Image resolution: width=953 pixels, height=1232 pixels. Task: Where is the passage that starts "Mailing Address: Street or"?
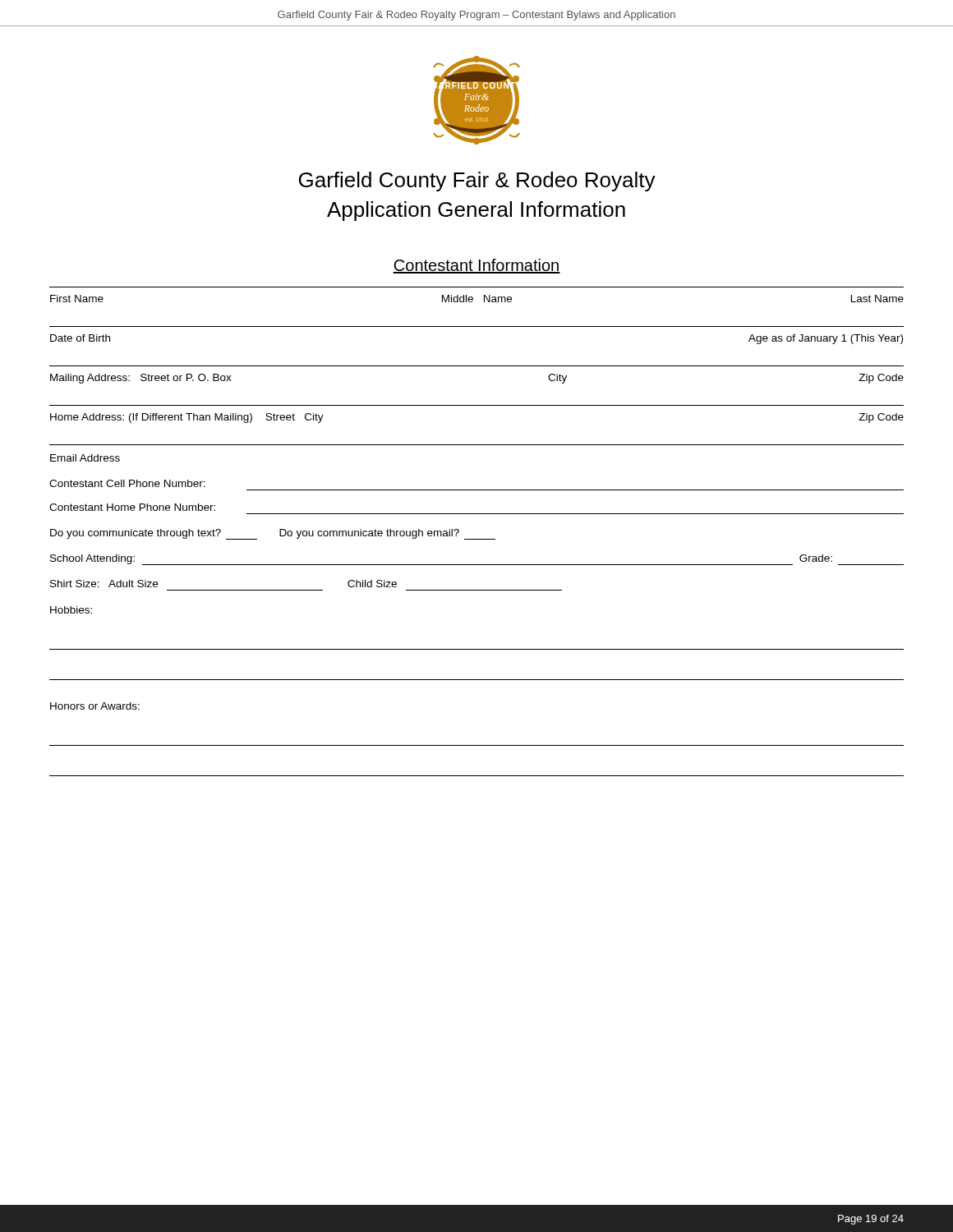[476, 377]
